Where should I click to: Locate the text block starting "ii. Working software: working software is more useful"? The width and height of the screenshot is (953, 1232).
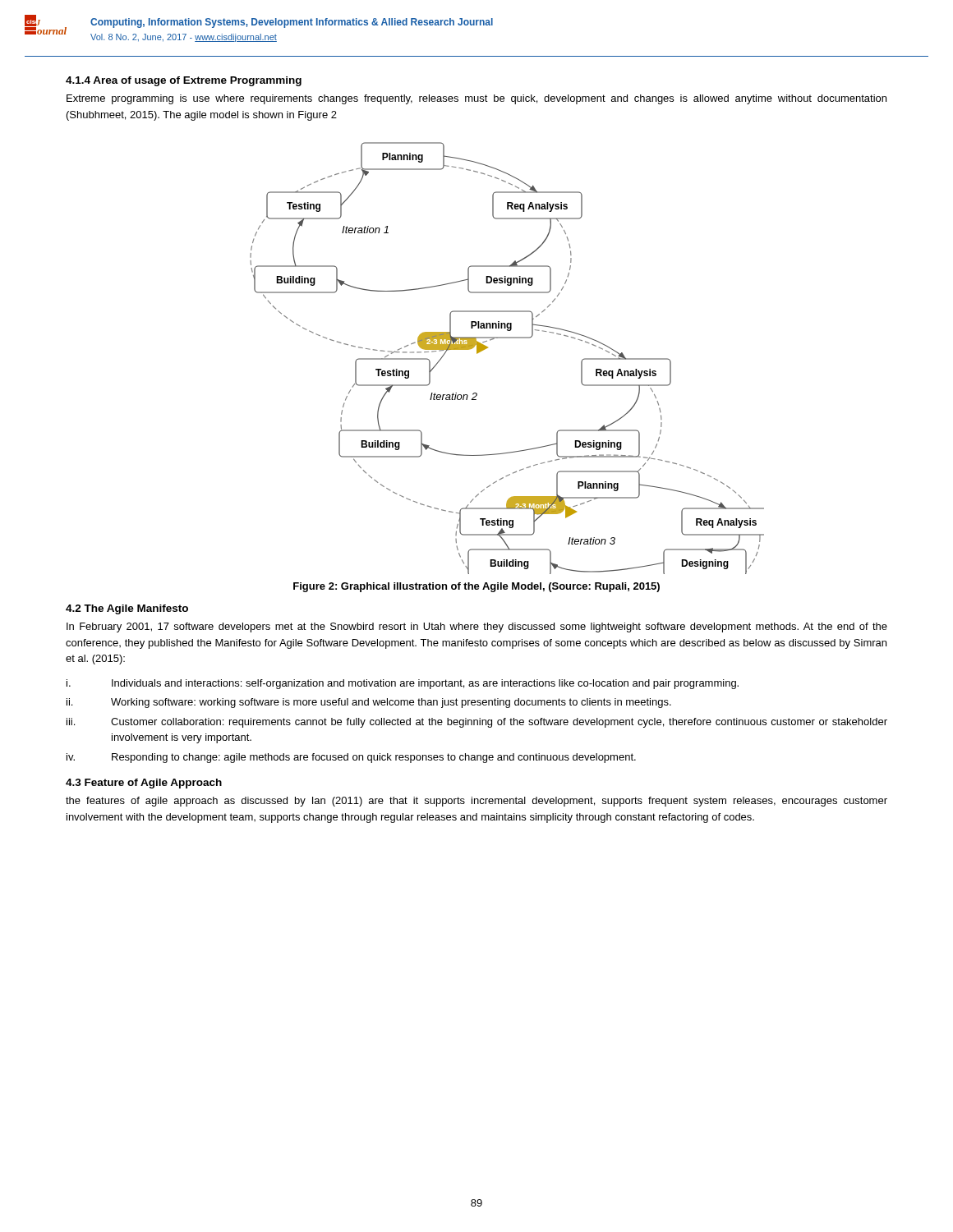tap(476, 702)
